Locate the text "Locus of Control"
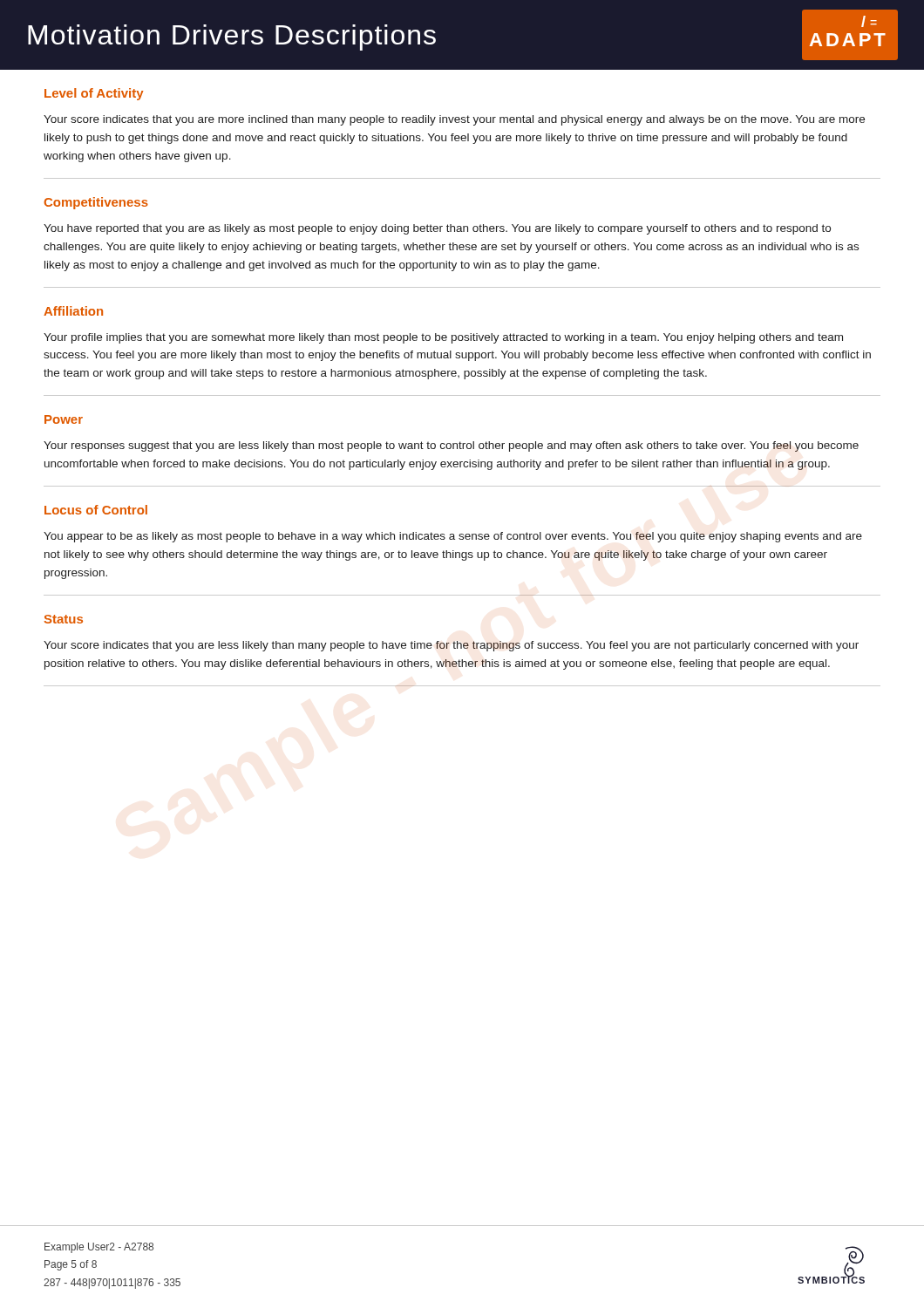 coord(96,510)
